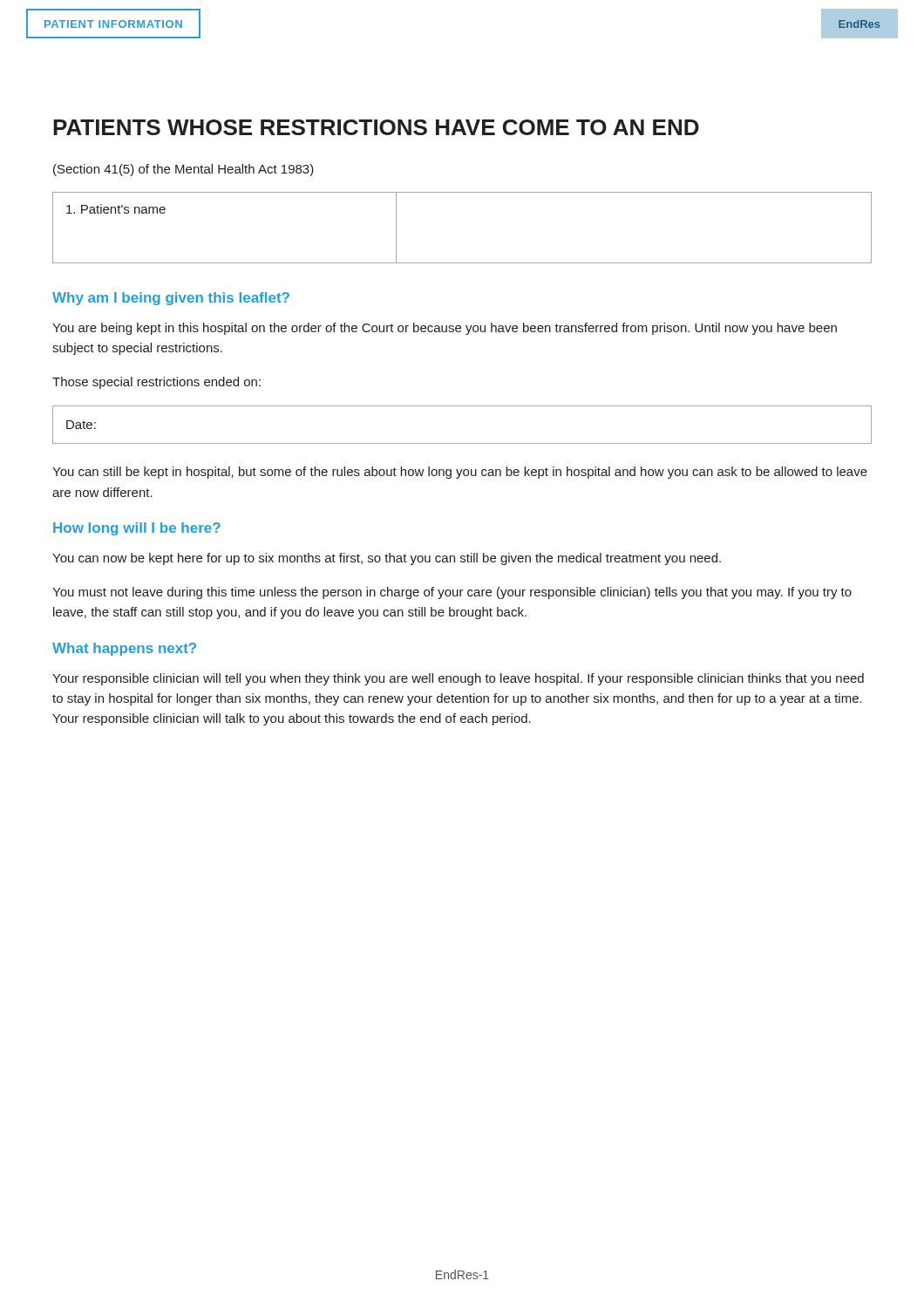Click on the text block starting "Those special restrictions ended on:"
Viewport: 924px width, 1308px height.
[x=157, y=381]
